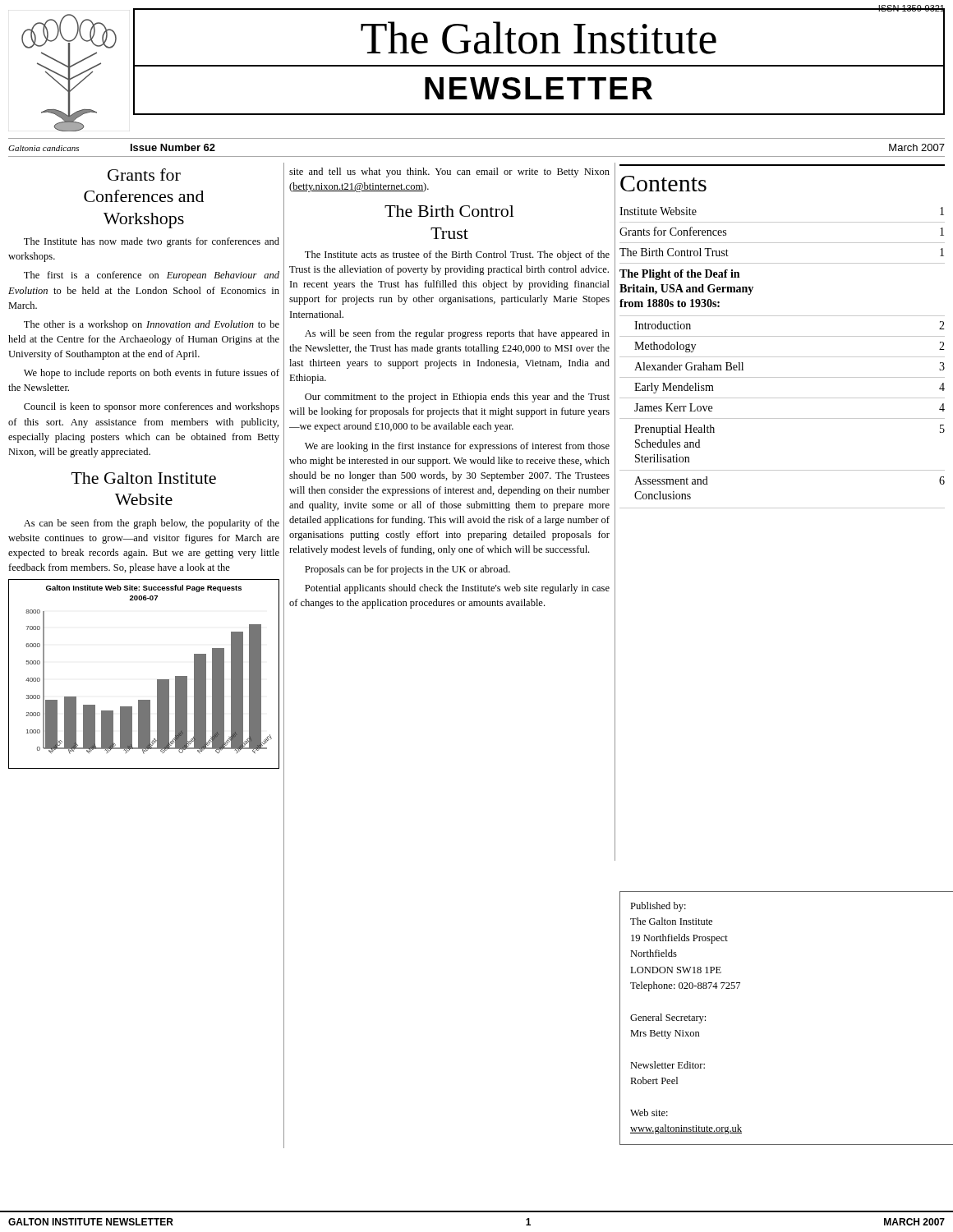Navigate to the text block starting "As can be seen from"
Screen dimensions: 1232x953
coord(144,545)
